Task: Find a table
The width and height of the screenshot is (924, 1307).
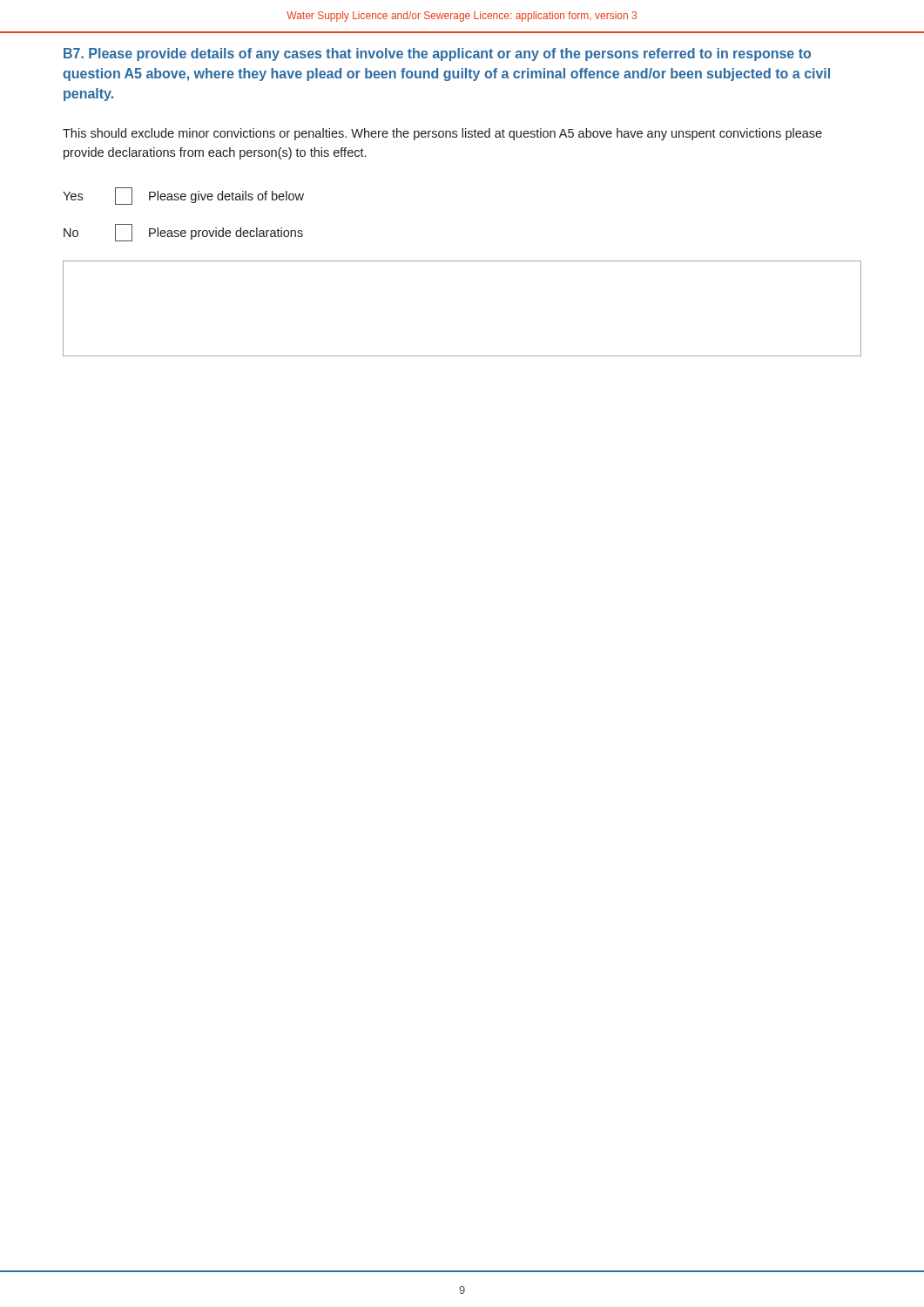Action: point(462,308)
